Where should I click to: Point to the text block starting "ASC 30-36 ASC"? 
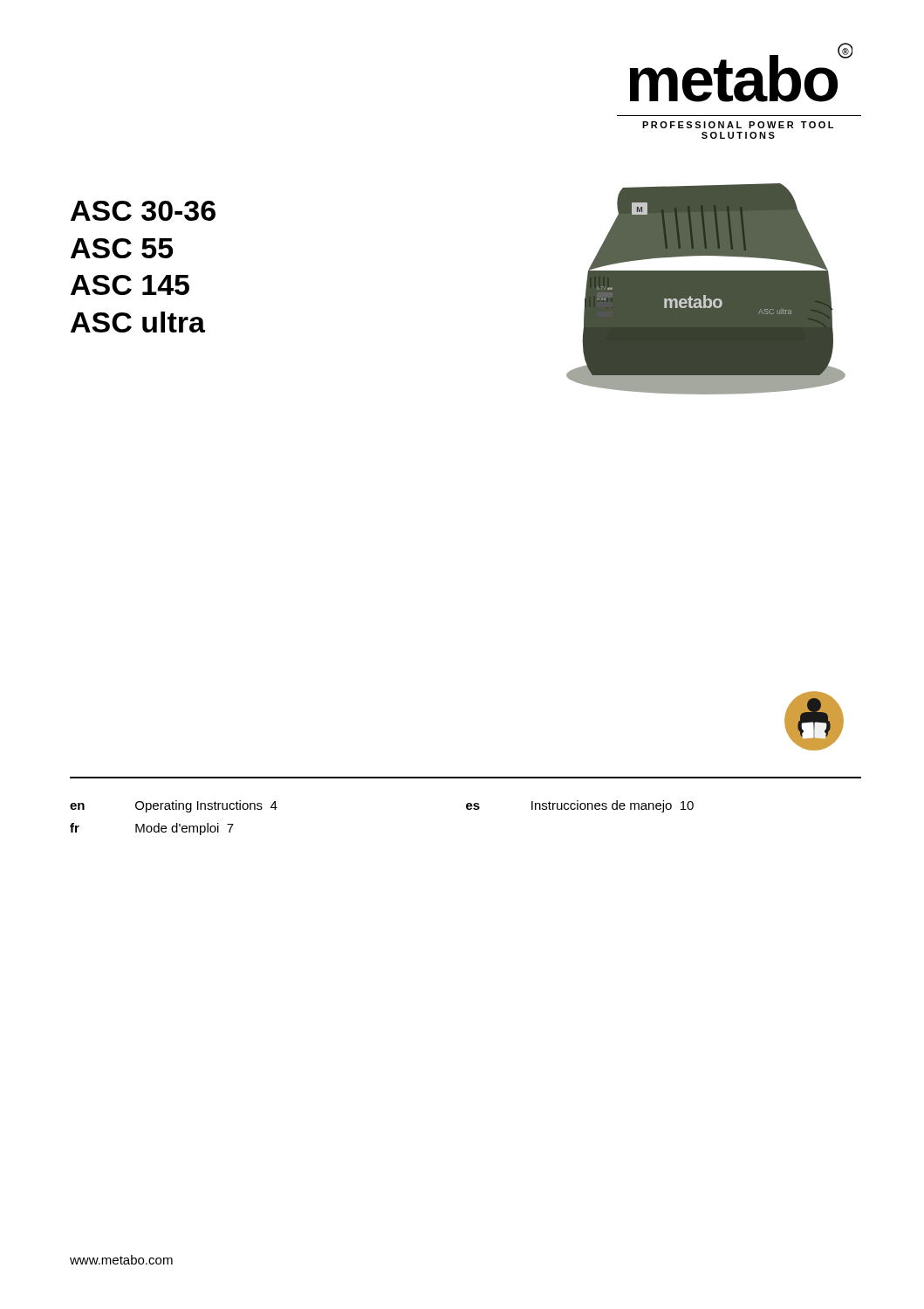click(143, 266)
